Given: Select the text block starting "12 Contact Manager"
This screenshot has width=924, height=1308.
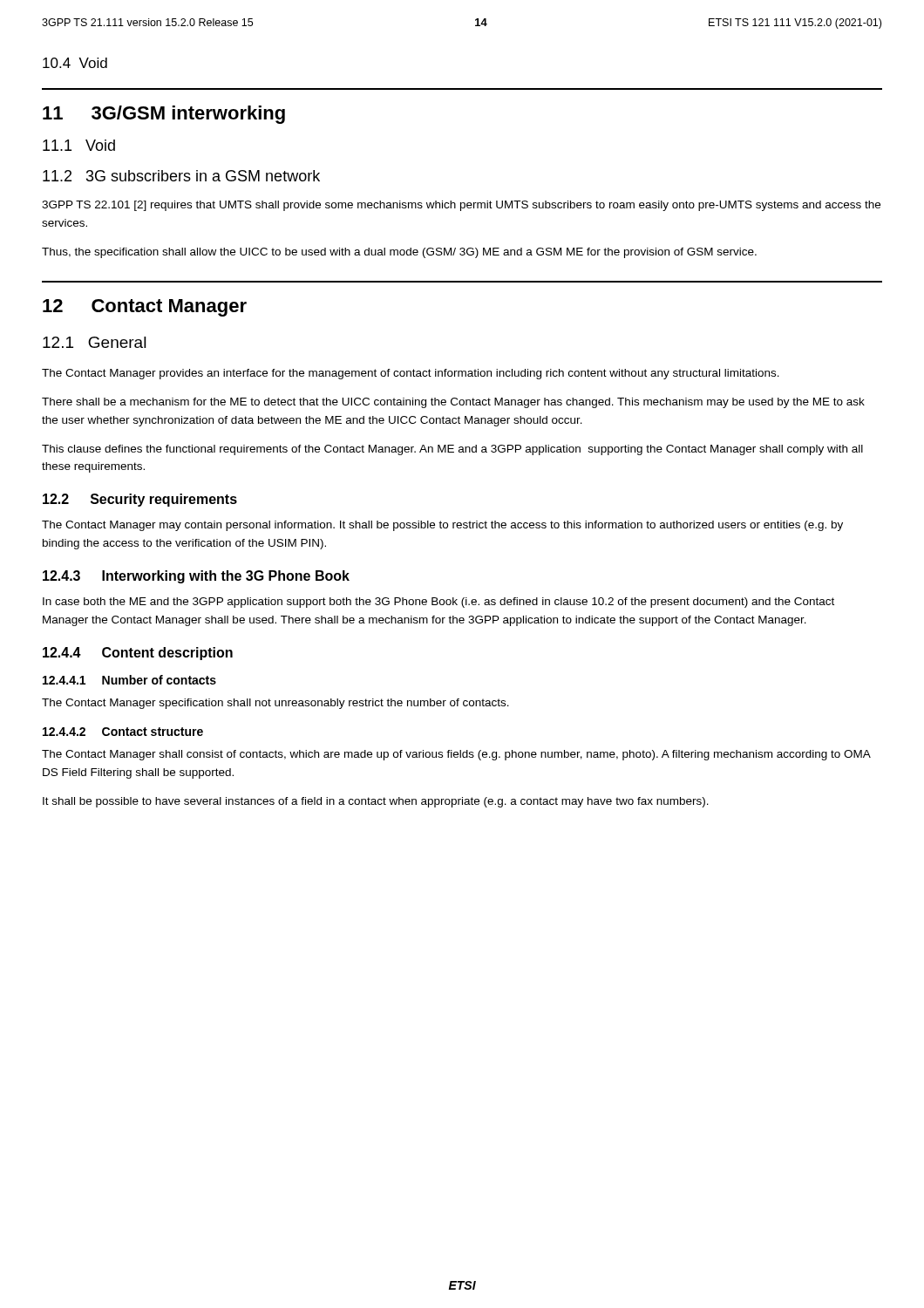Looking at the screenshot, I should coord(144,306).
